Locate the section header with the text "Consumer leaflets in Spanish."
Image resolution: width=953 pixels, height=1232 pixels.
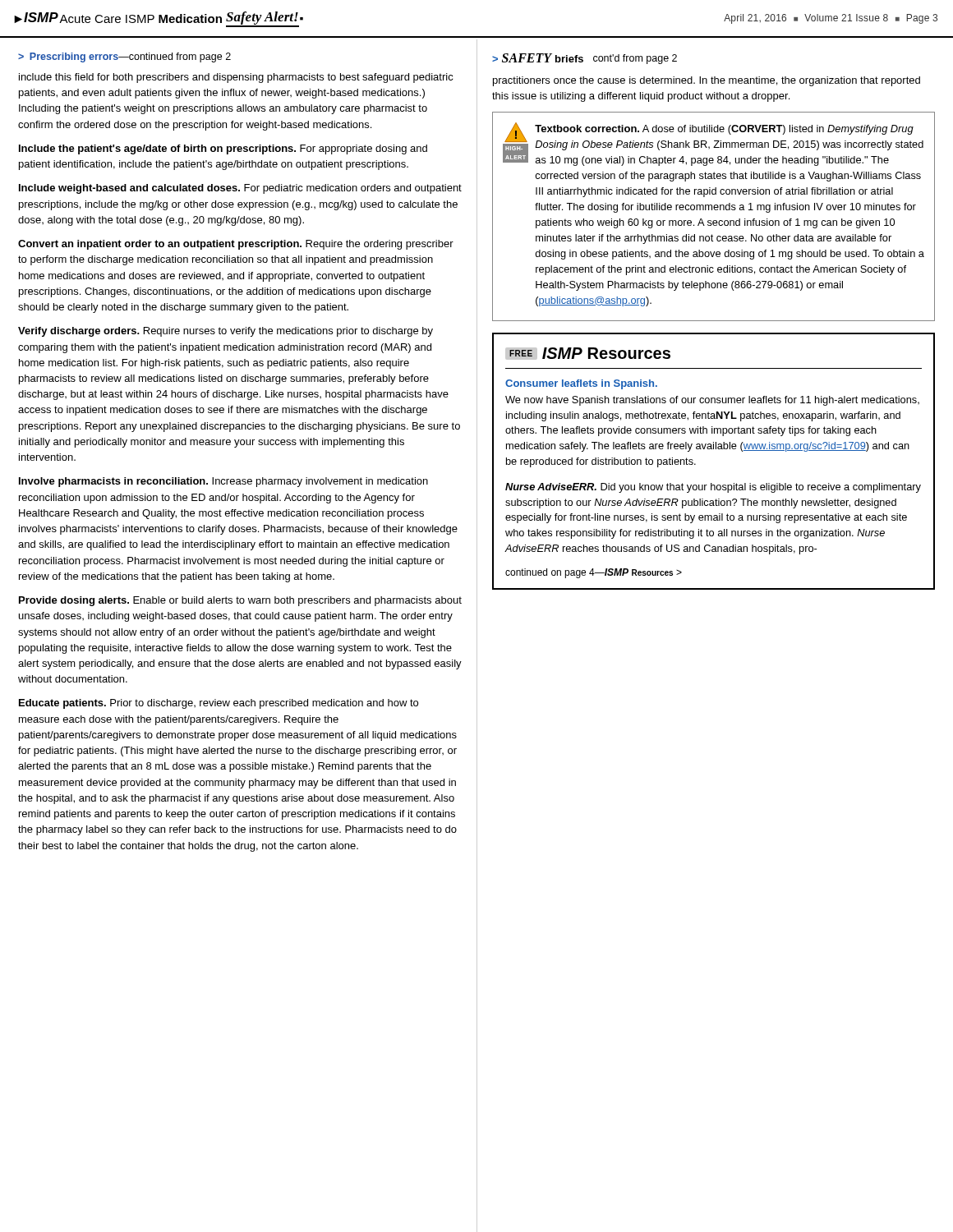(x=582, y=383)
